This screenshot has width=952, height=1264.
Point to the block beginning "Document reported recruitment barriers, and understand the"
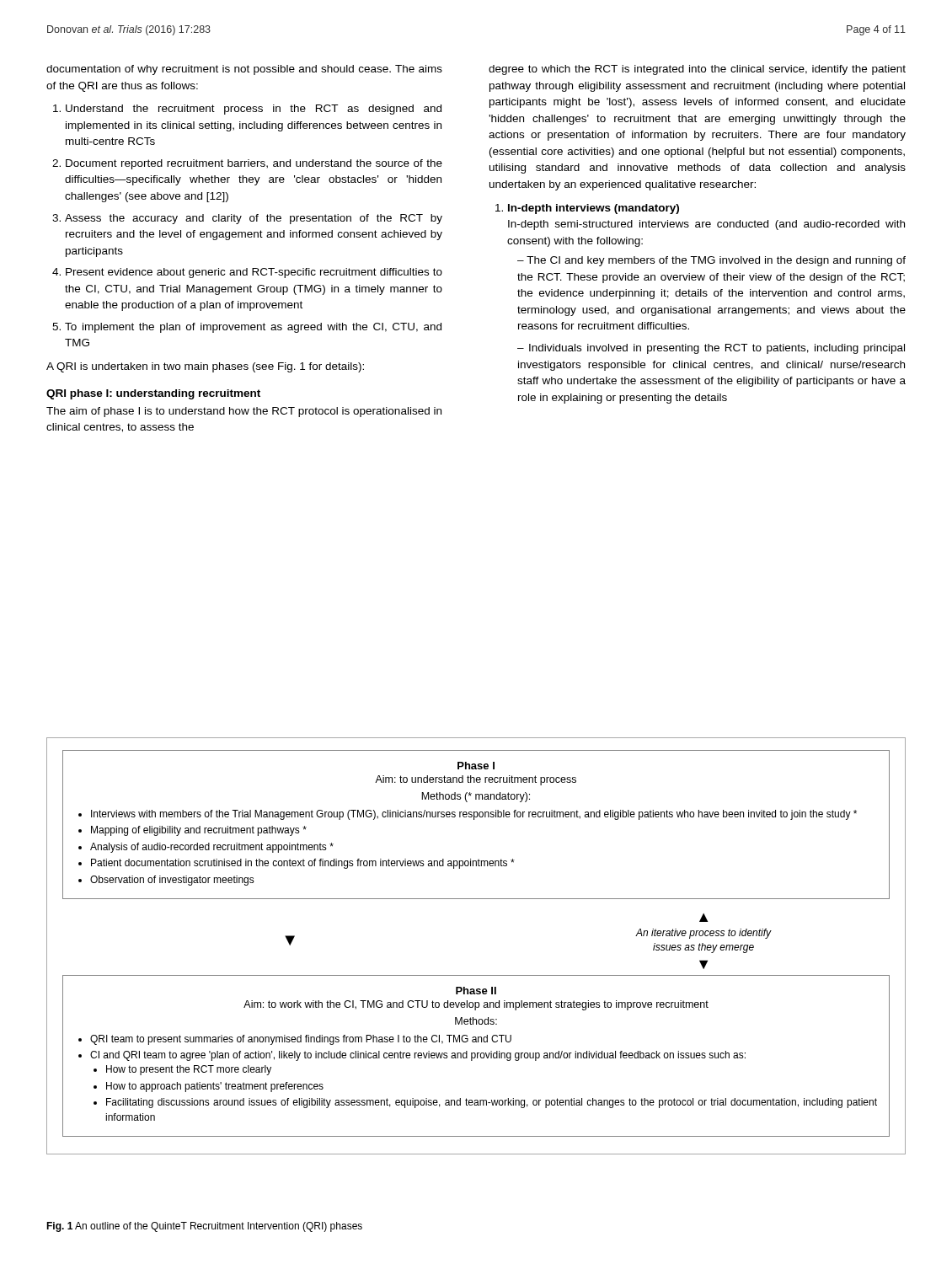pos(254,179)
